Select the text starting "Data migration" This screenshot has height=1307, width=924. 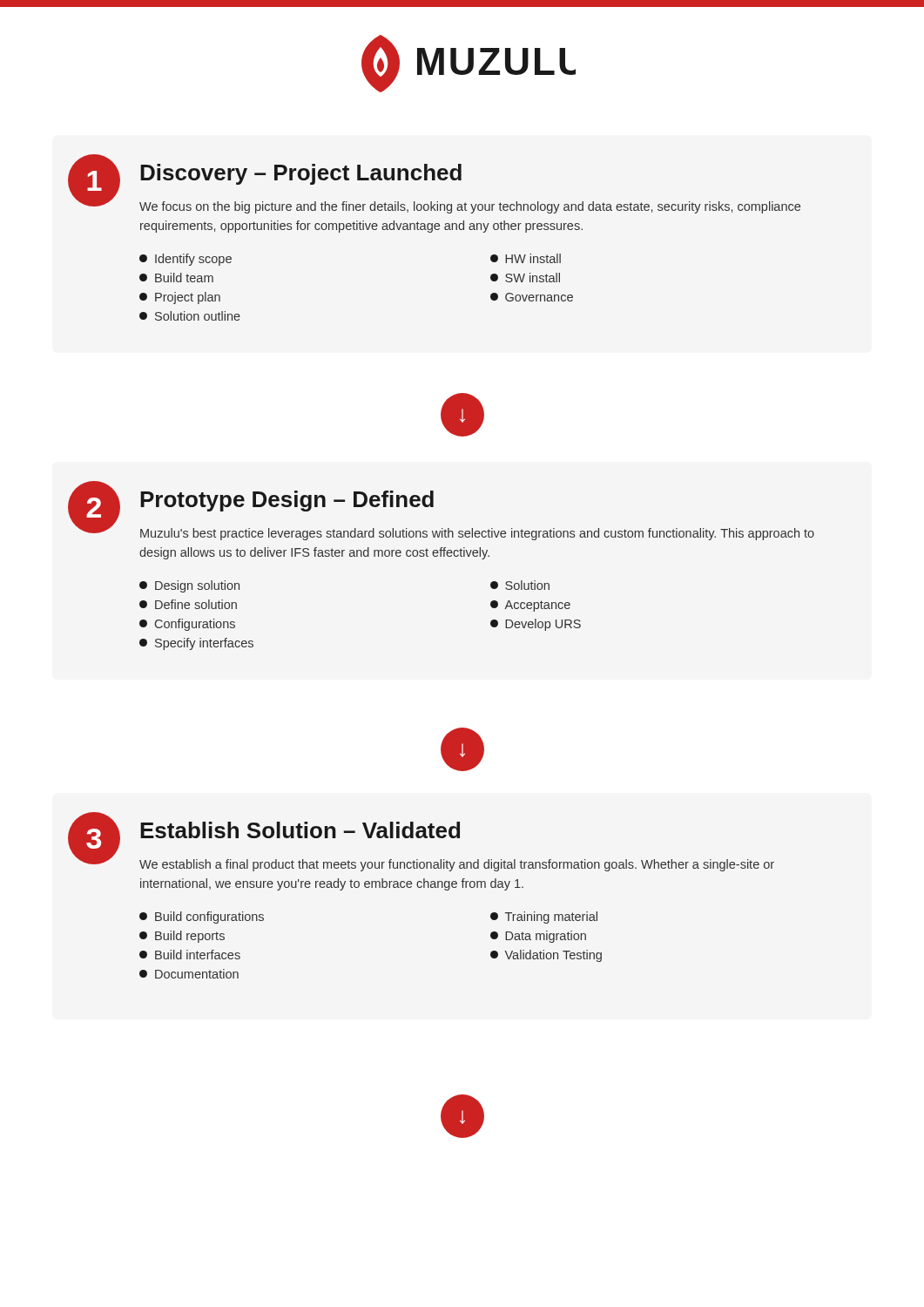[x=538, y=936]
